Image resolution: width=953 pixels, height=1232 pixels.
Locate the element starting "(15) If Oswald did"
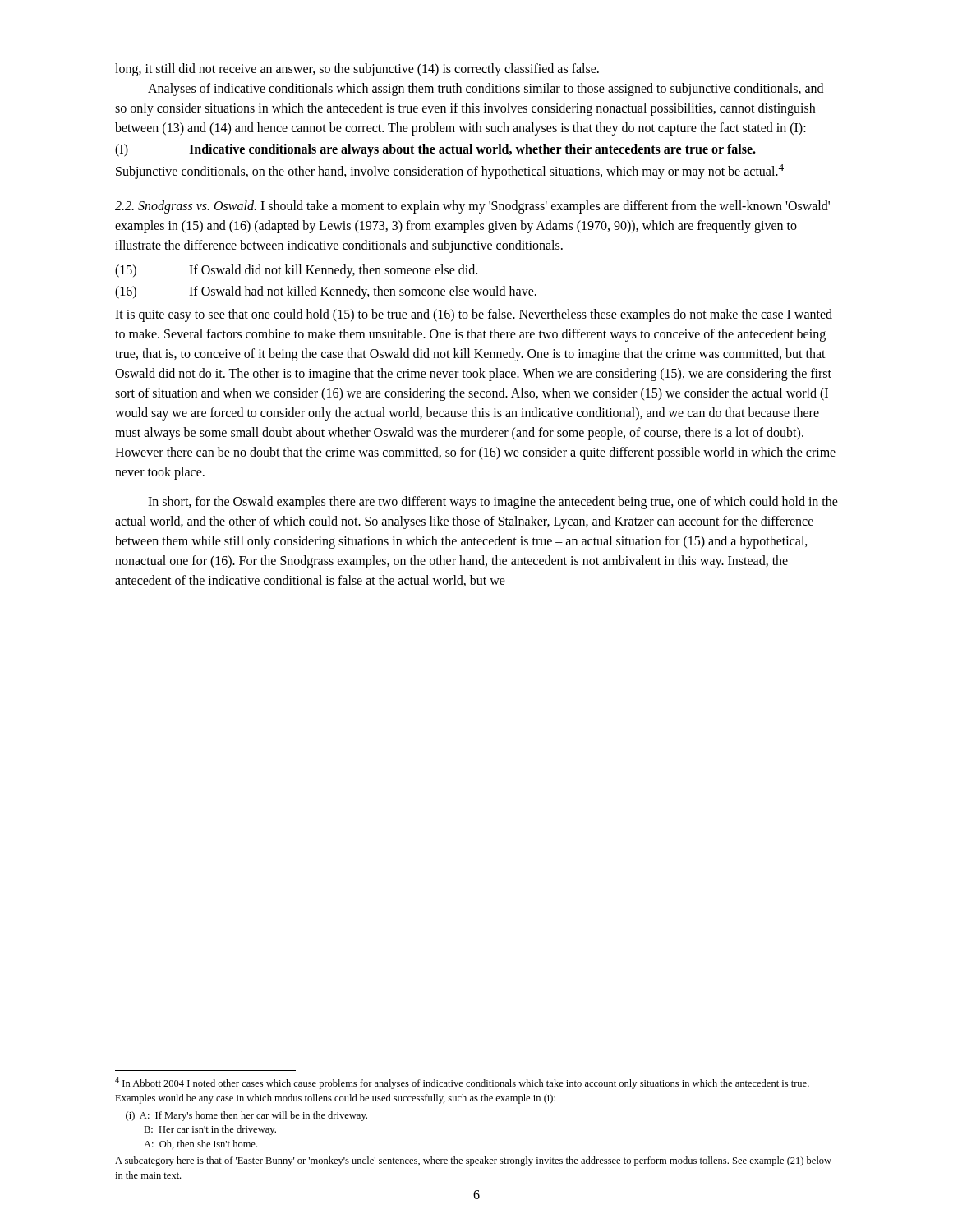coord(476,271)
